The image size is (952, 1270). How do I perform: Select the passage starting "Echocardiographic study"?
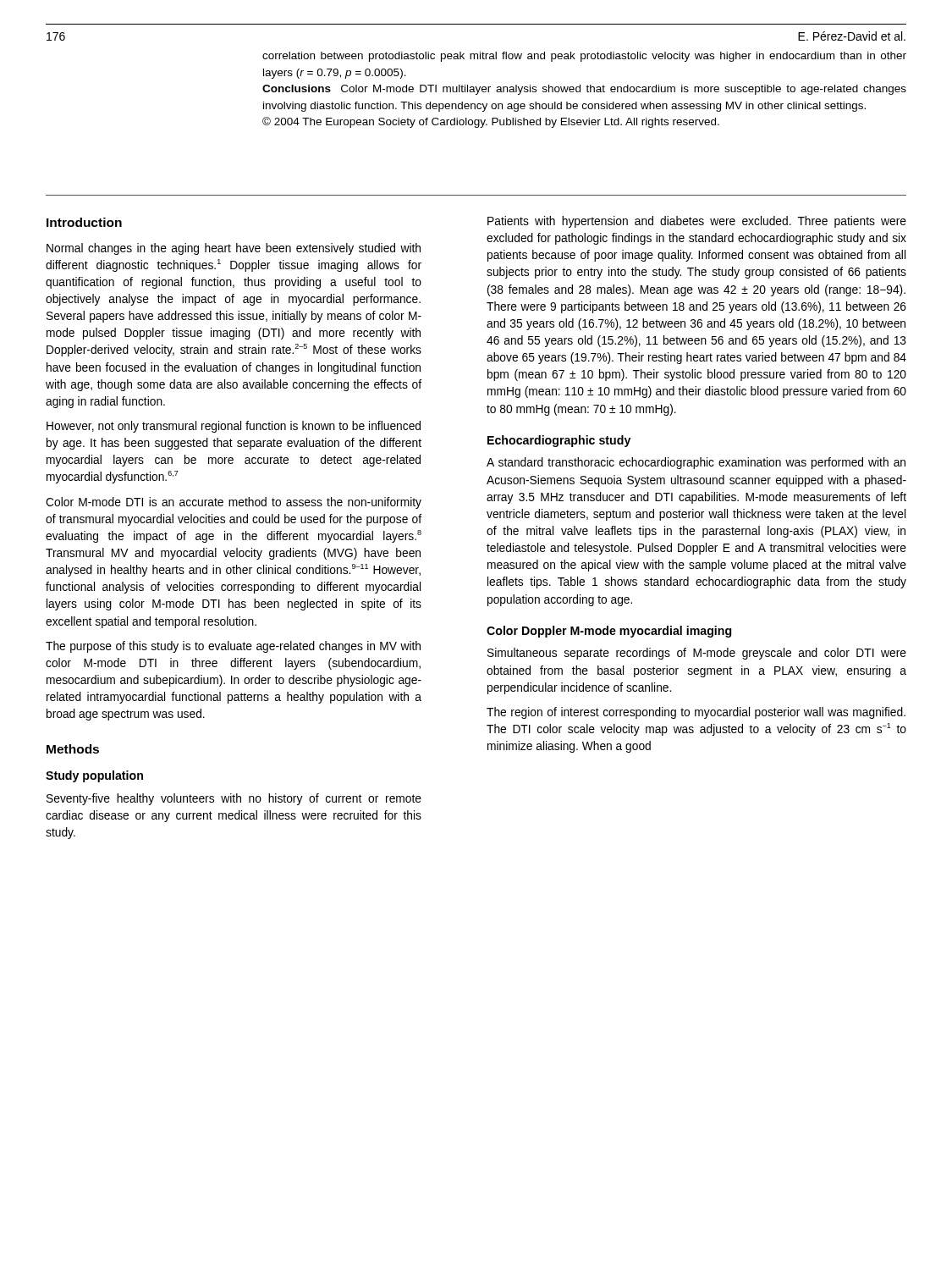(559, 440)
